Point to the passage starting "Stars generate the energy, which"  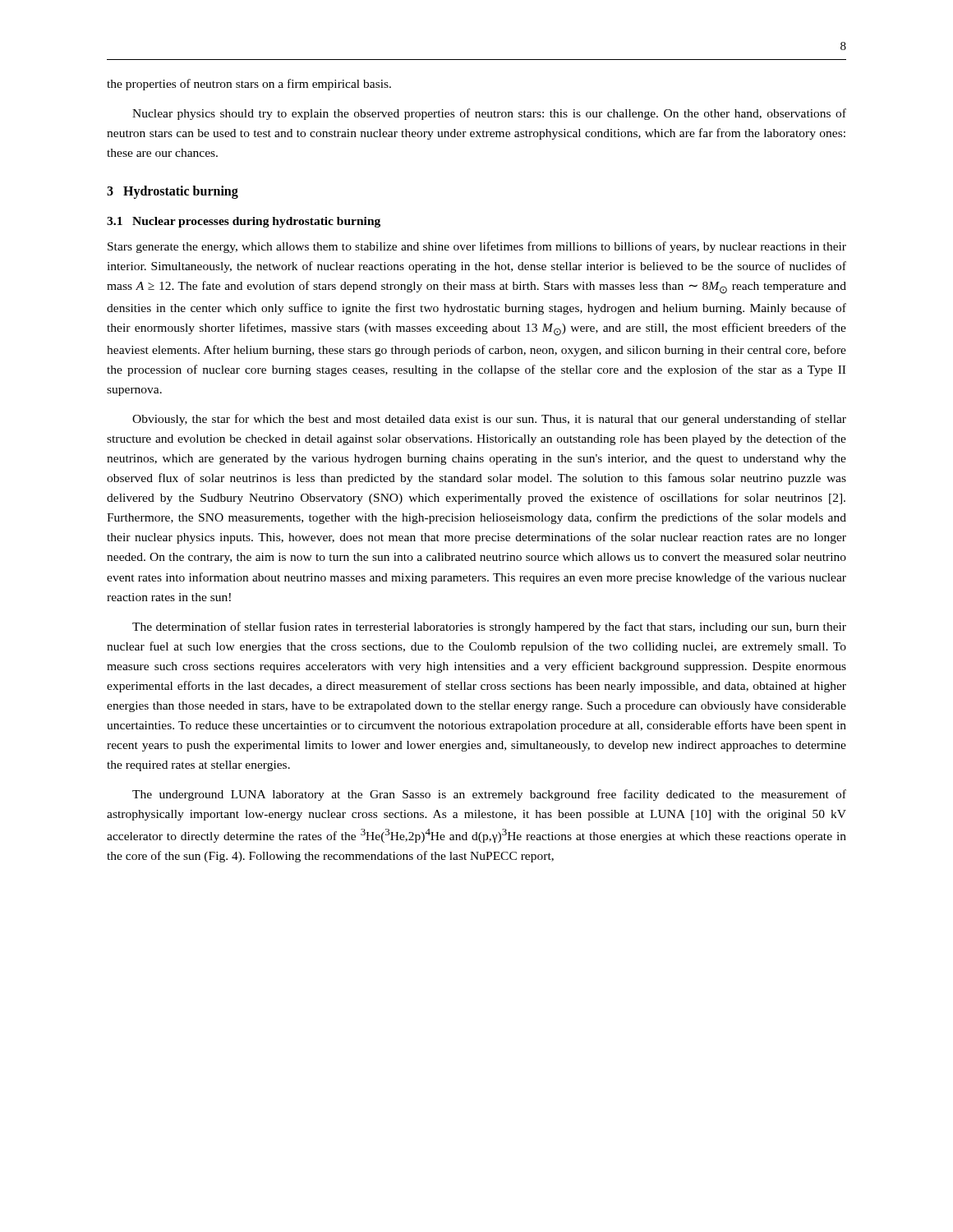pos(476,318)
